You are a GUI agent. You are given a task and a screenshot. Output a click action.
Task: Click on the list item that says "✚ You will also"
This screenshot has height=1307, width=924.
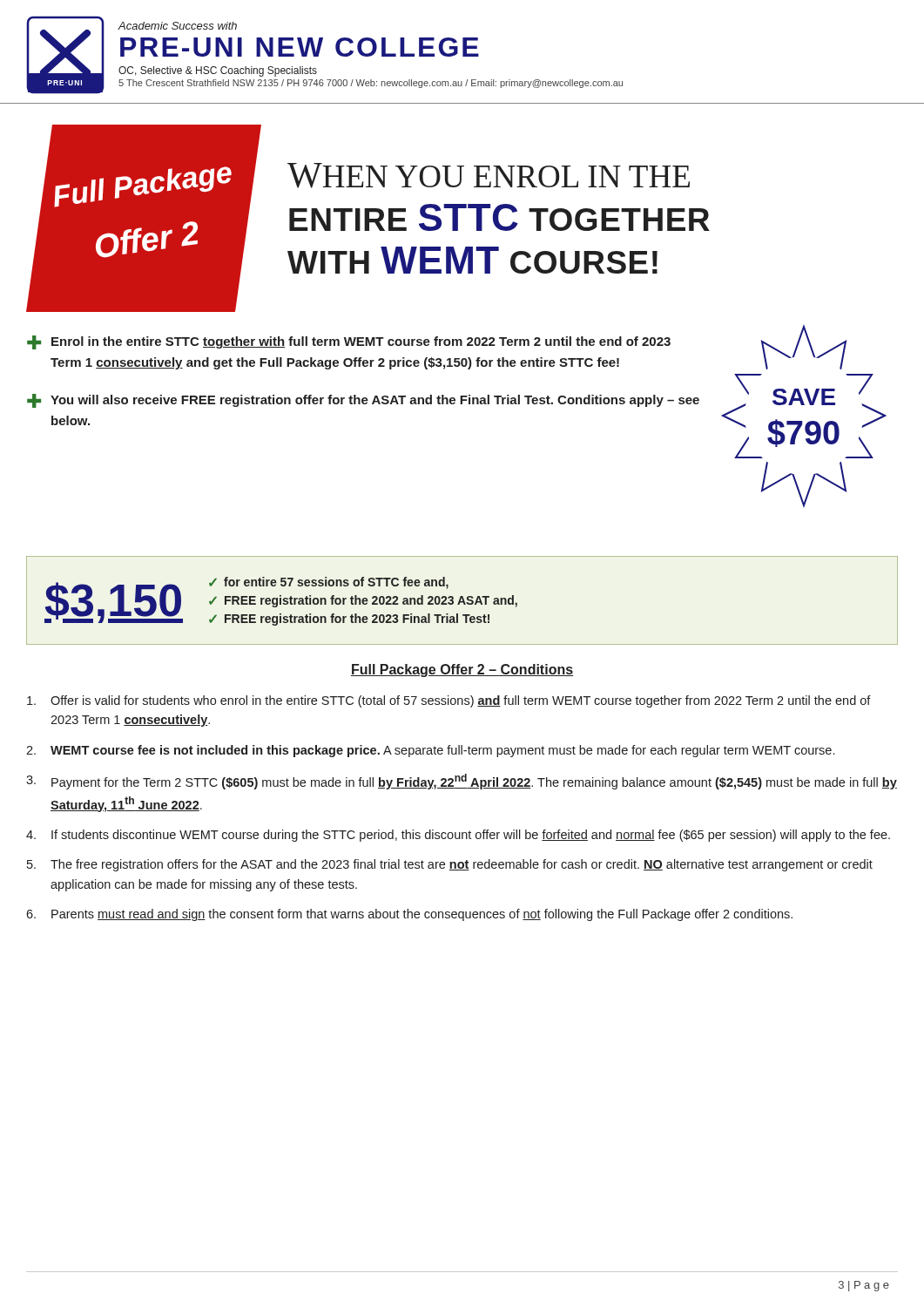click(x=364, y=410)
